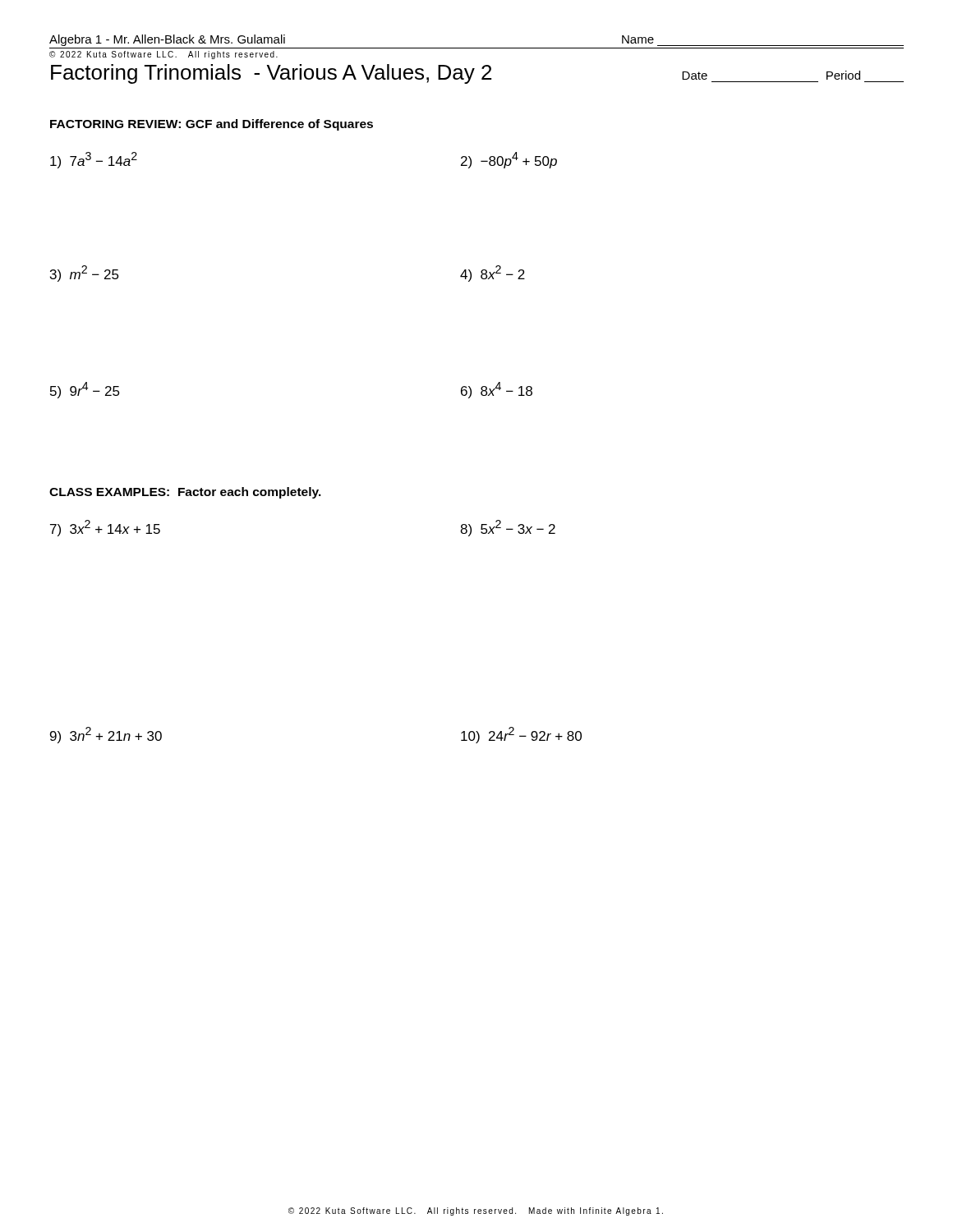Locate the passage starting "10) 24r2 −"

click(x=521, y=734)
